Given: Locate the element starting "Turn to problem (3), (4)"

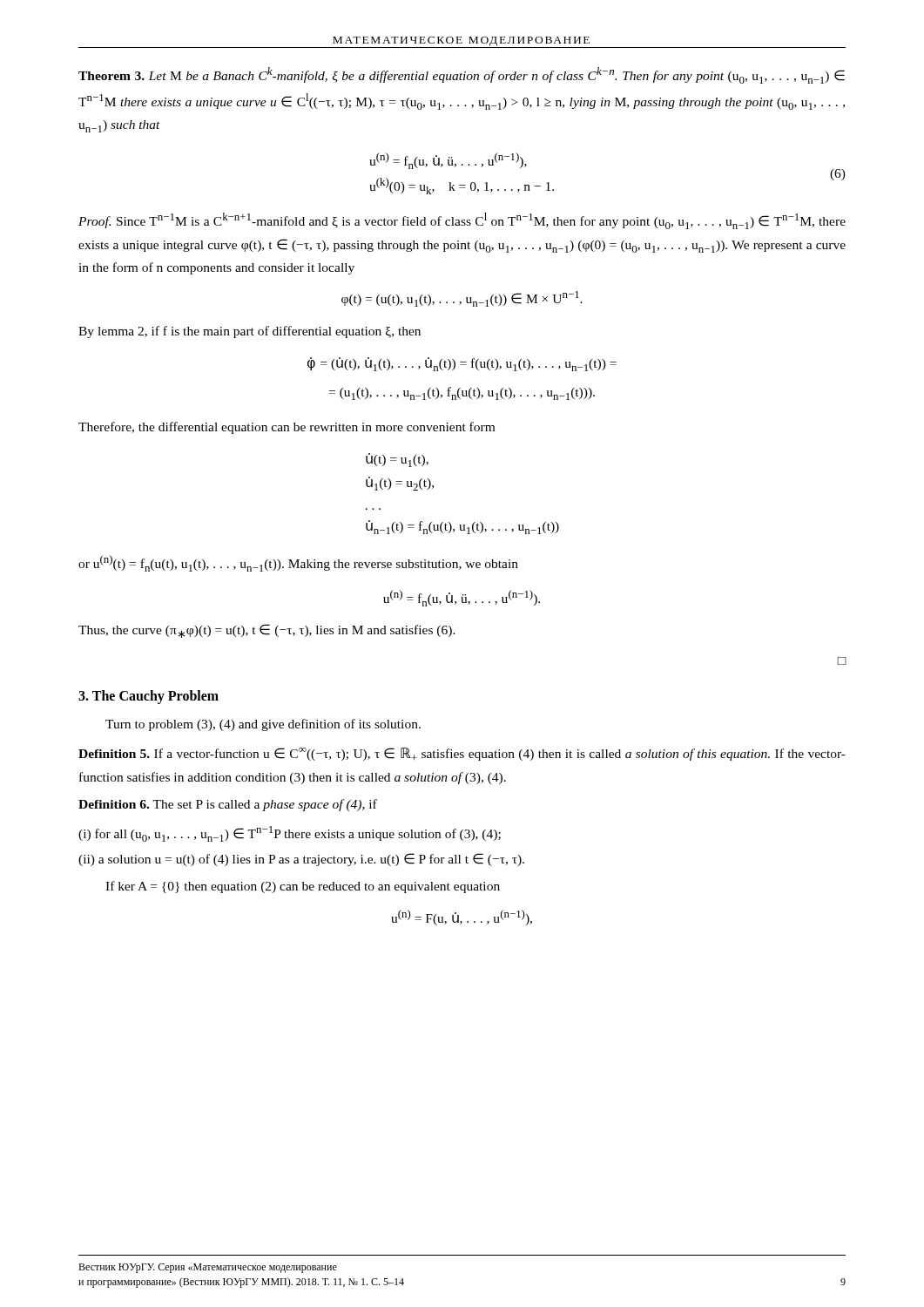Looking at the screenshot, I should [x=263, y=724].
